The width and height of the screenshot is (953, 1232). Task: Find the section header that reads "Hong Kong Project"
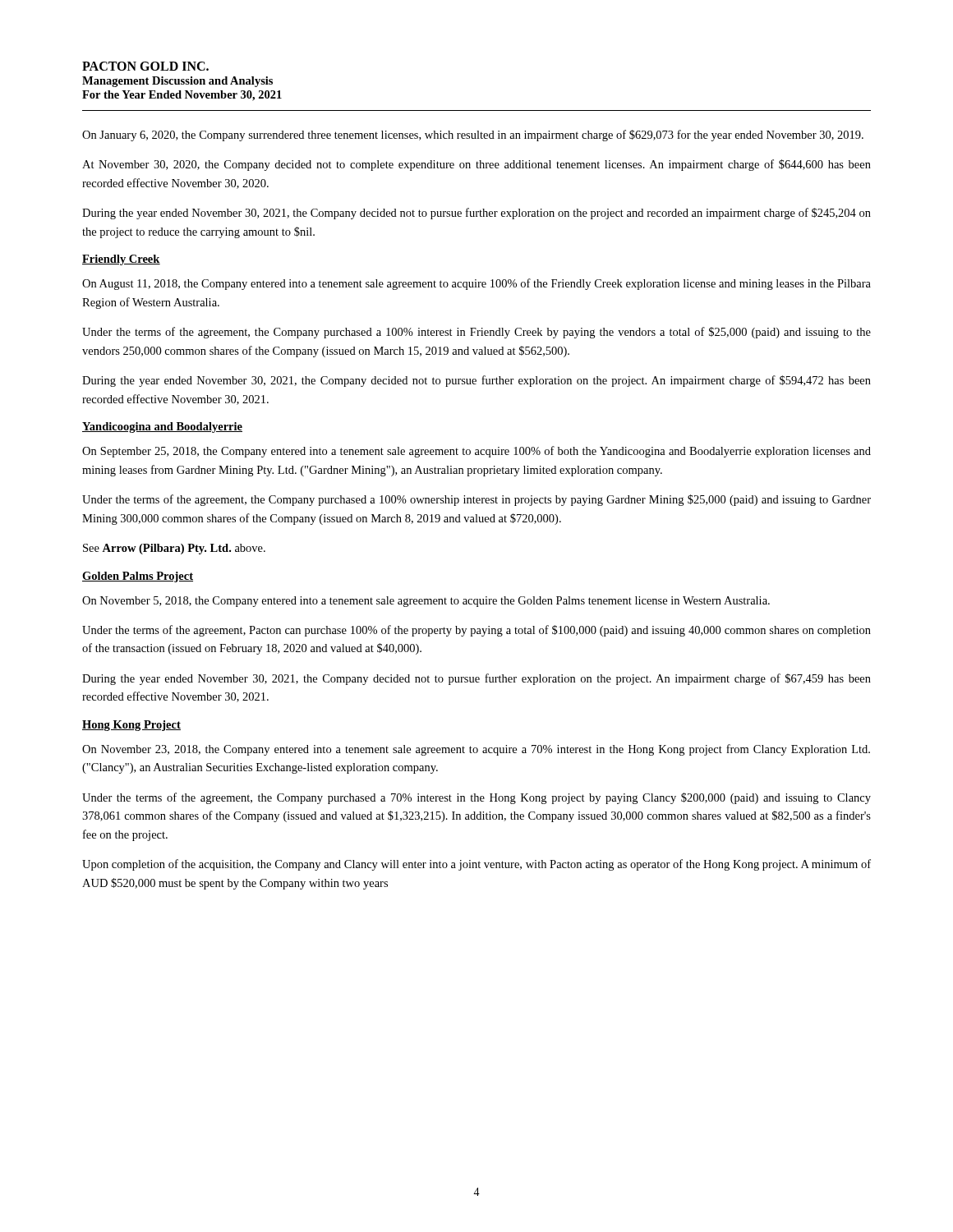(x=131, y=724)
